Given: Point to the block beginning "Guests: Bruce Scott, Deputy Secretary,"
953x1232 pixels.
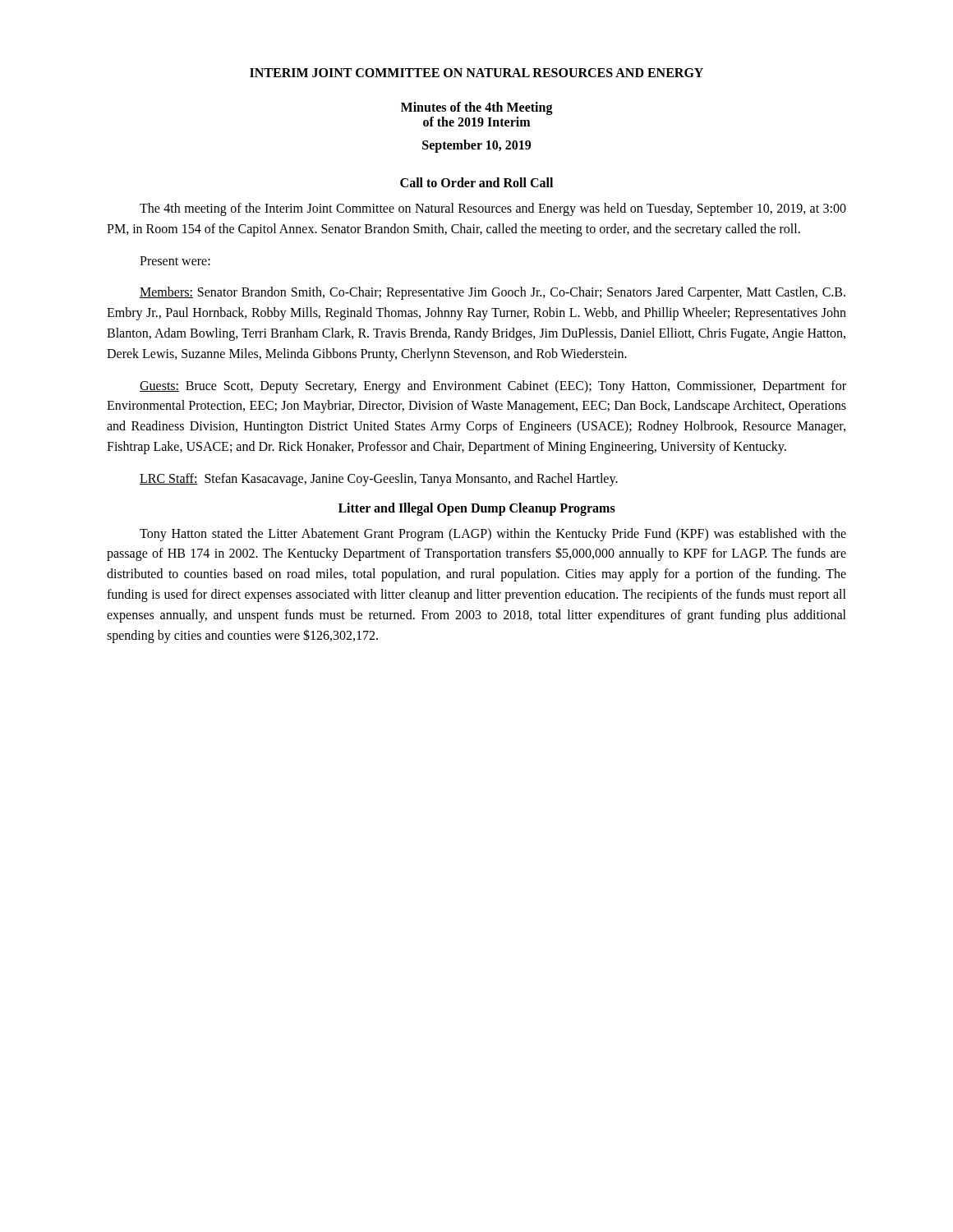Looking at the screenshot, I should 476,416.
